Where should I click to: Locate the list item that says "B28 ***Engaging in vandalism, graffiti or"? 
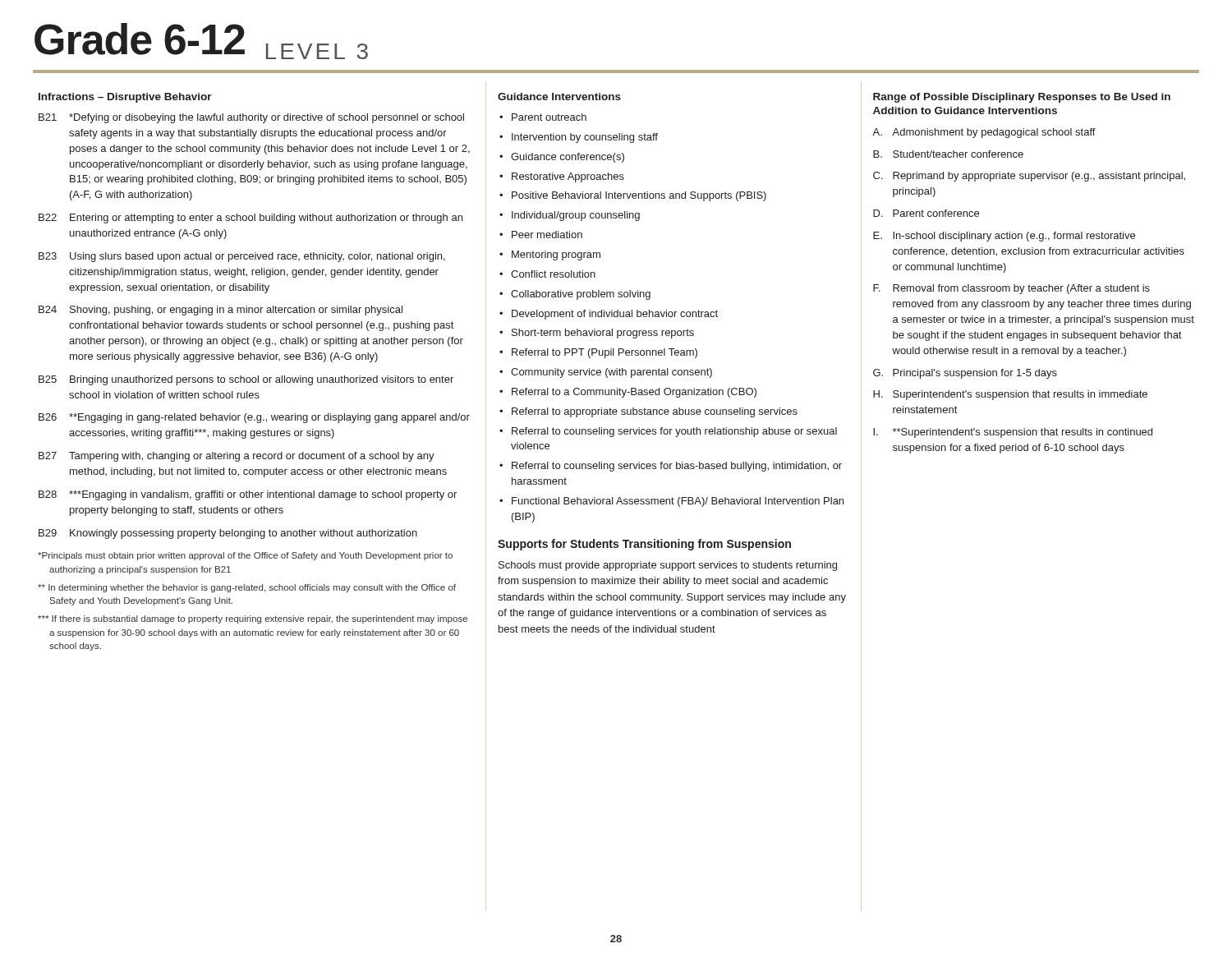tap(256, 503)
